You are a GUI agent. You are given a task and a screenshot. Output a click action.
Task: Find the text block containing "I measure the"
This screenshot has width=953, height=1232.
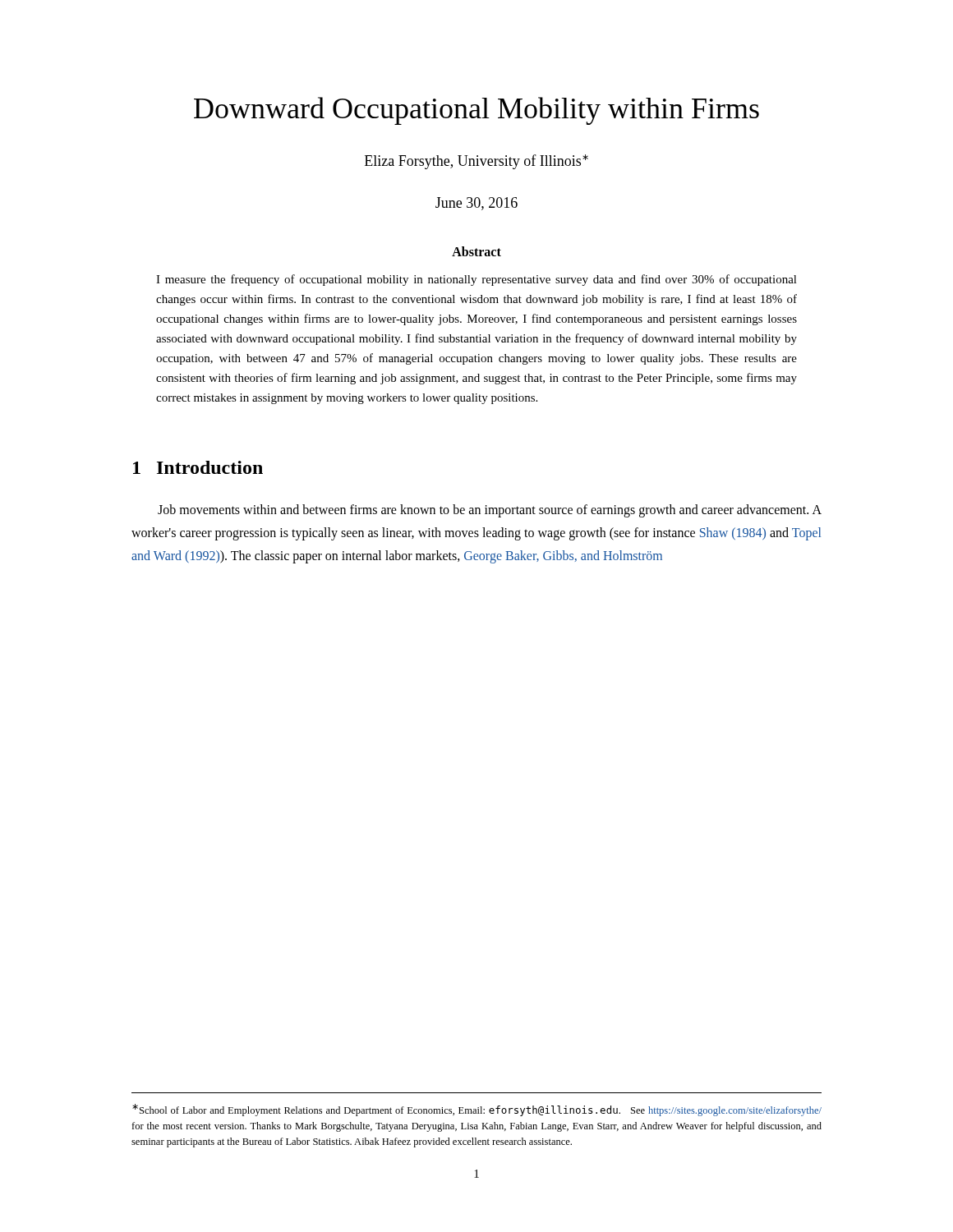[x=476, y=338]
